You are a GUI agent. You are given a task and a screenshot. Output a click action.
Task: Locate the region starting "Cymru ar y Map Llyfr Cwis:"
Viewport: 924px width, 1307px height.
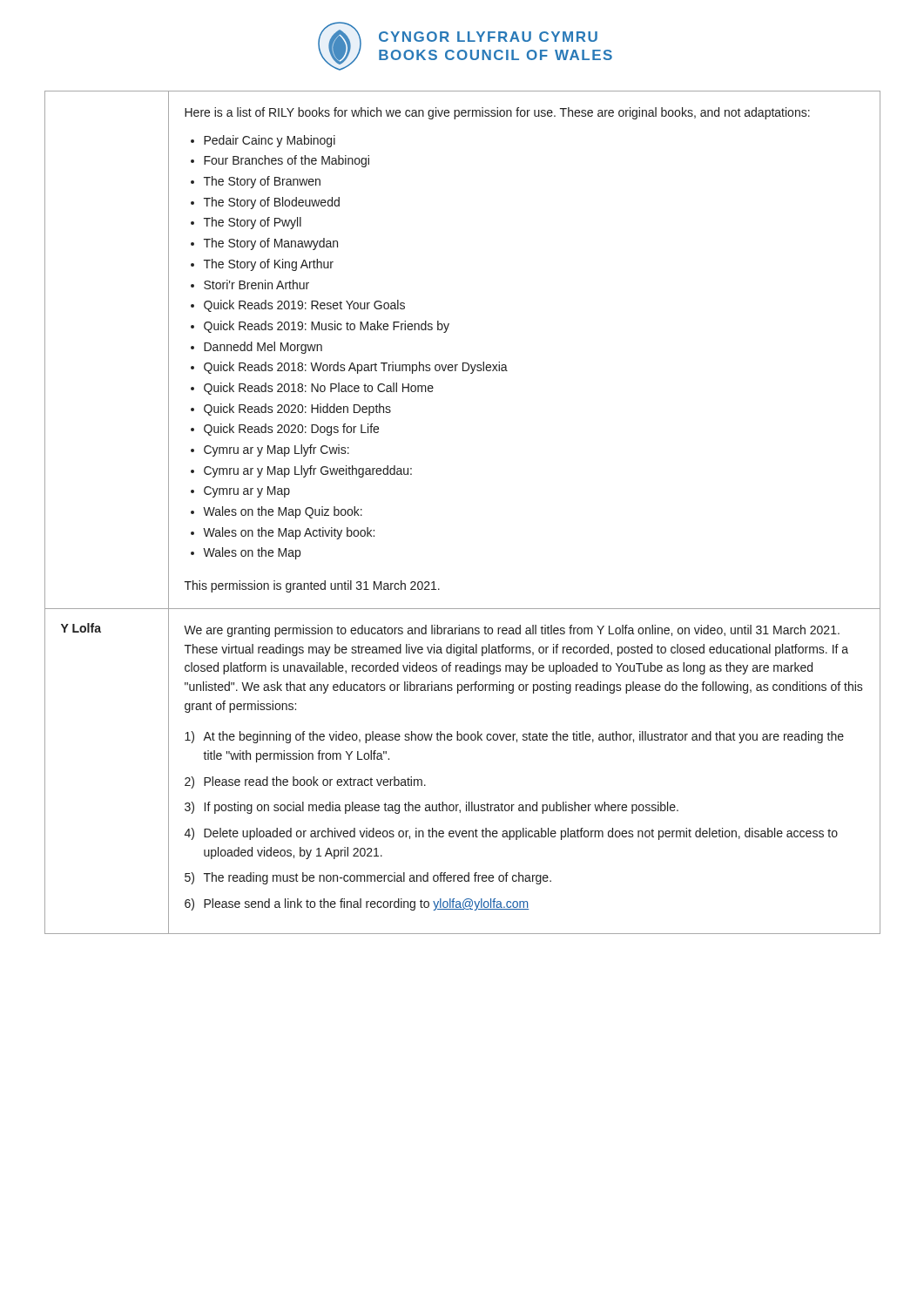[277, 450]
